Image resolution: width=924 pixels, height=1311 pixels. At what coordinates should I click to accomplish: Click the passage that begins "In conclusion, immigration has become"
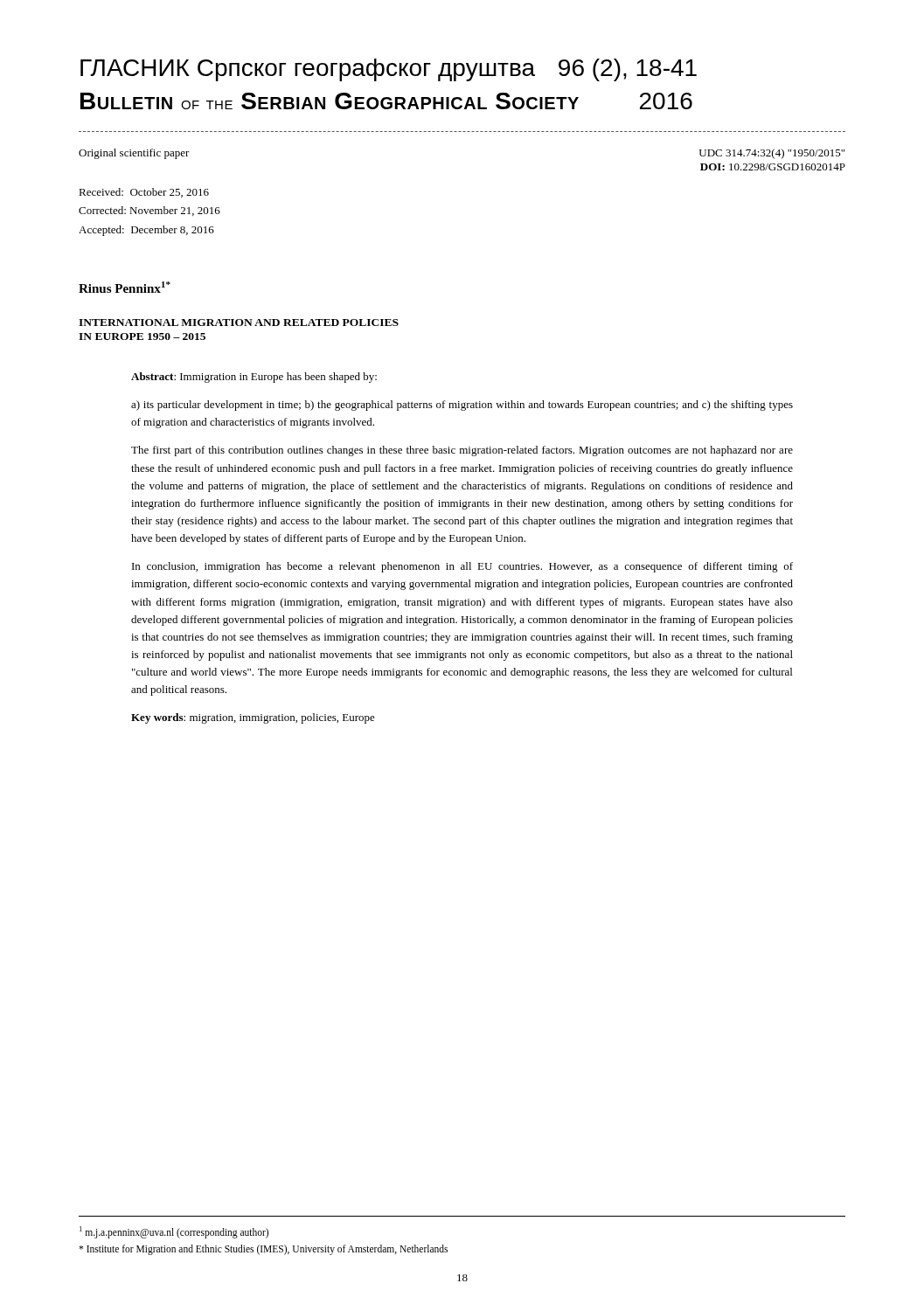[462, 628]
